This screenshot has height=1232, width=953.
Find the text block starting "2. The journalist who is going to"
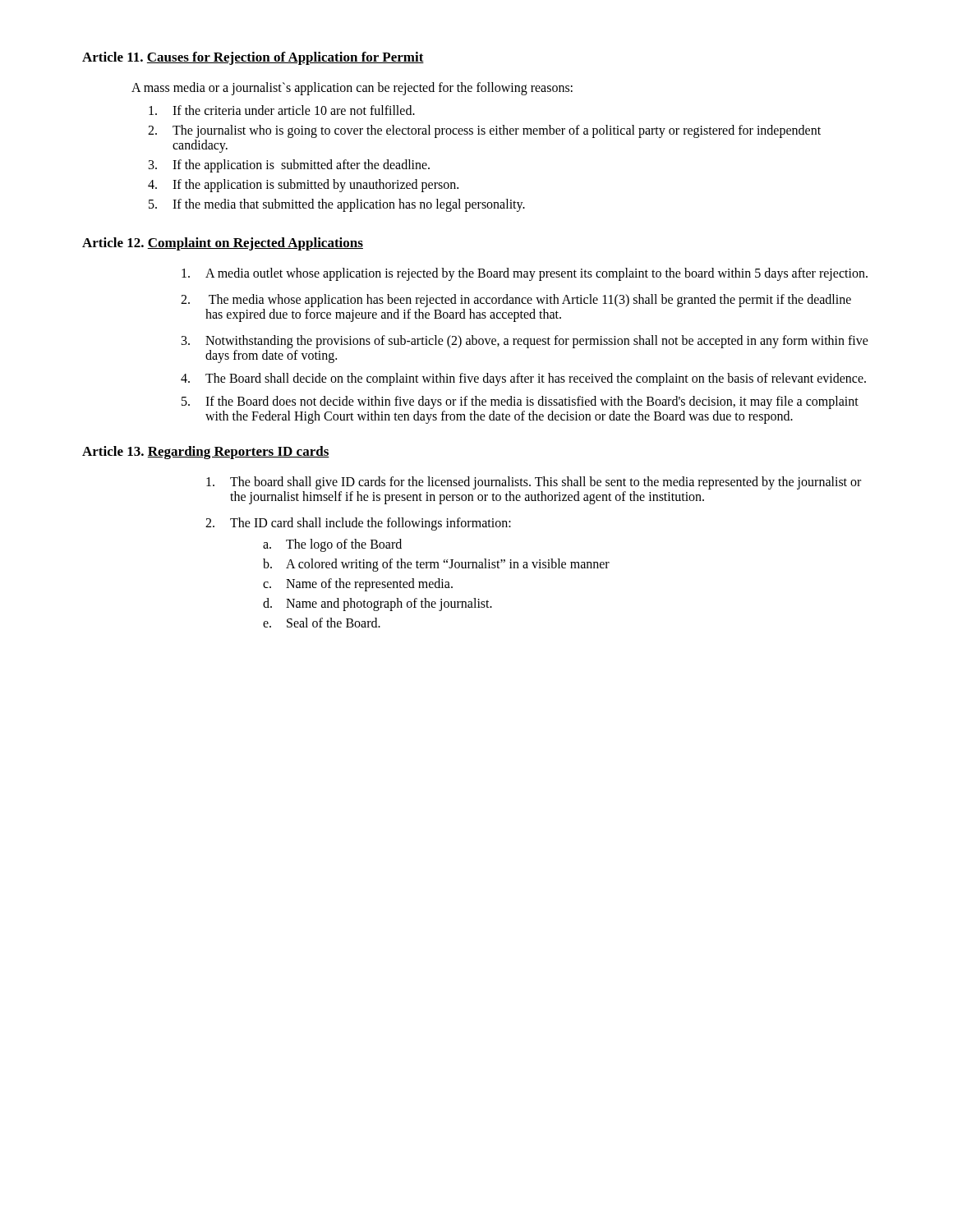509,138
